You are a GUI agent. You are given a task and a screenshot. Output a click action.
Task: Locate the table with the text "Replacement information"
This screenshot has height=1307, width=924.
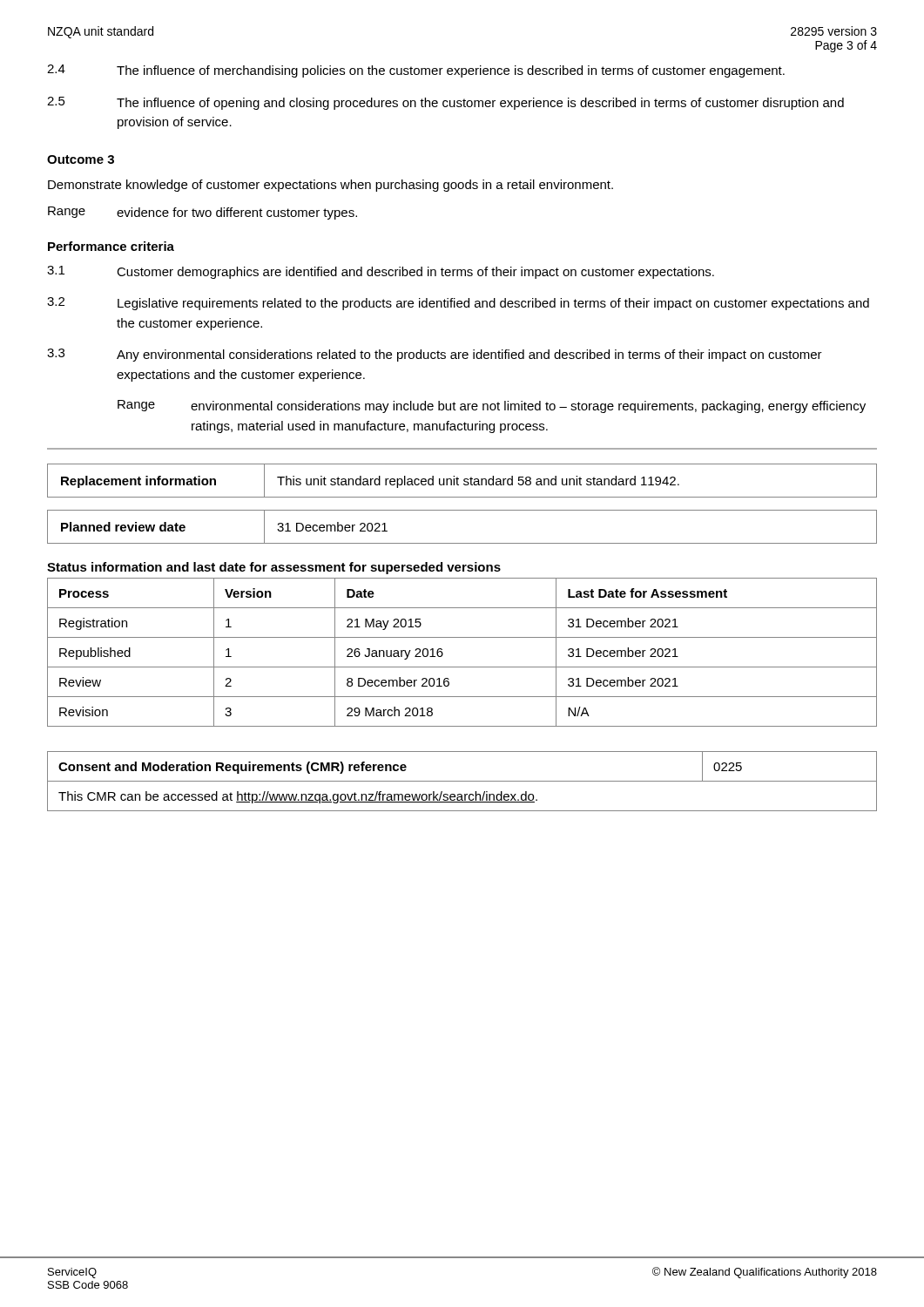click(x=462, y=481)
